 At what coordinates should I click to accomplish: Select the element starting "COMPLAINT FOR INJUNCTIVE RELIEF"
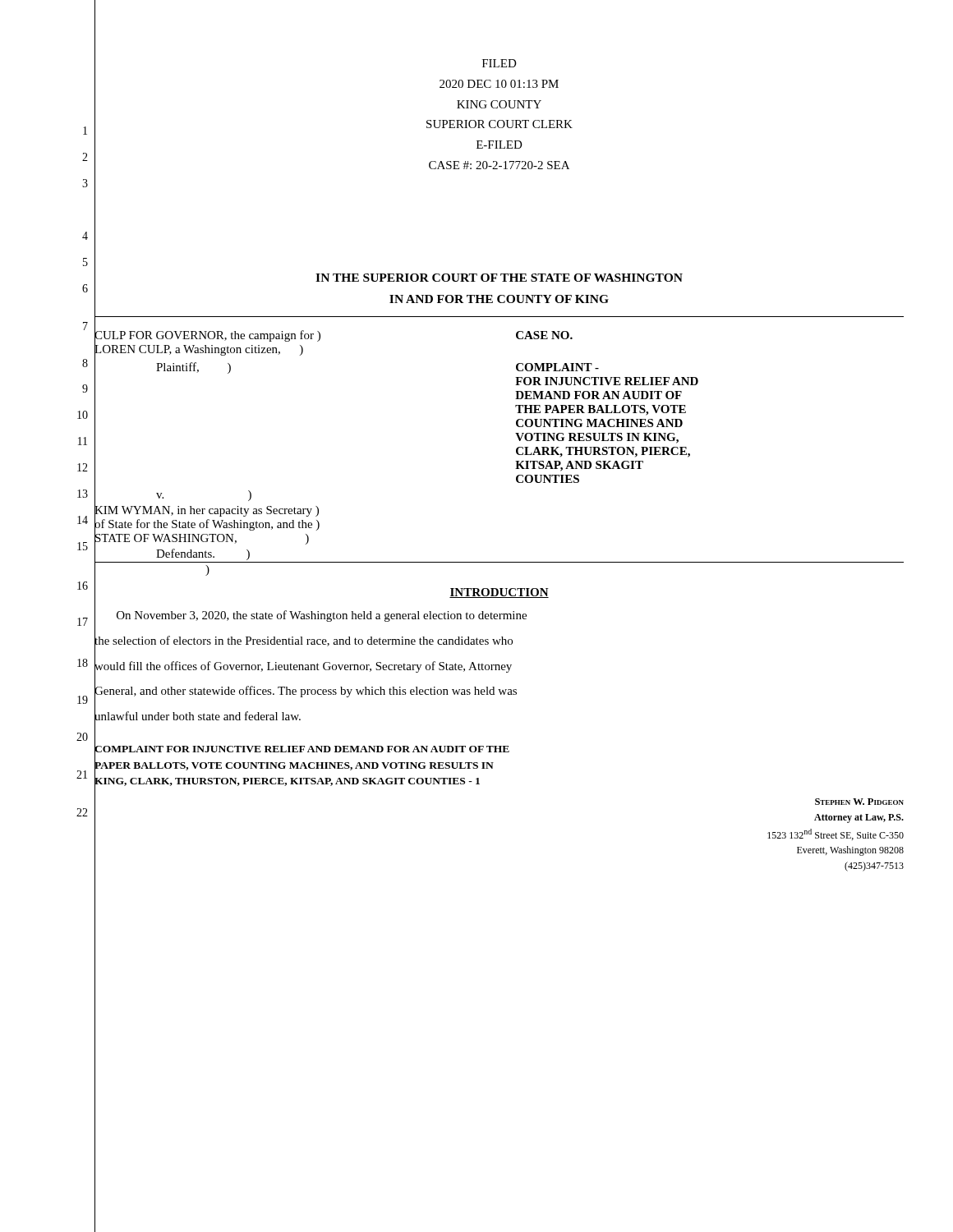pyautogui.click(x=302, y=765)
